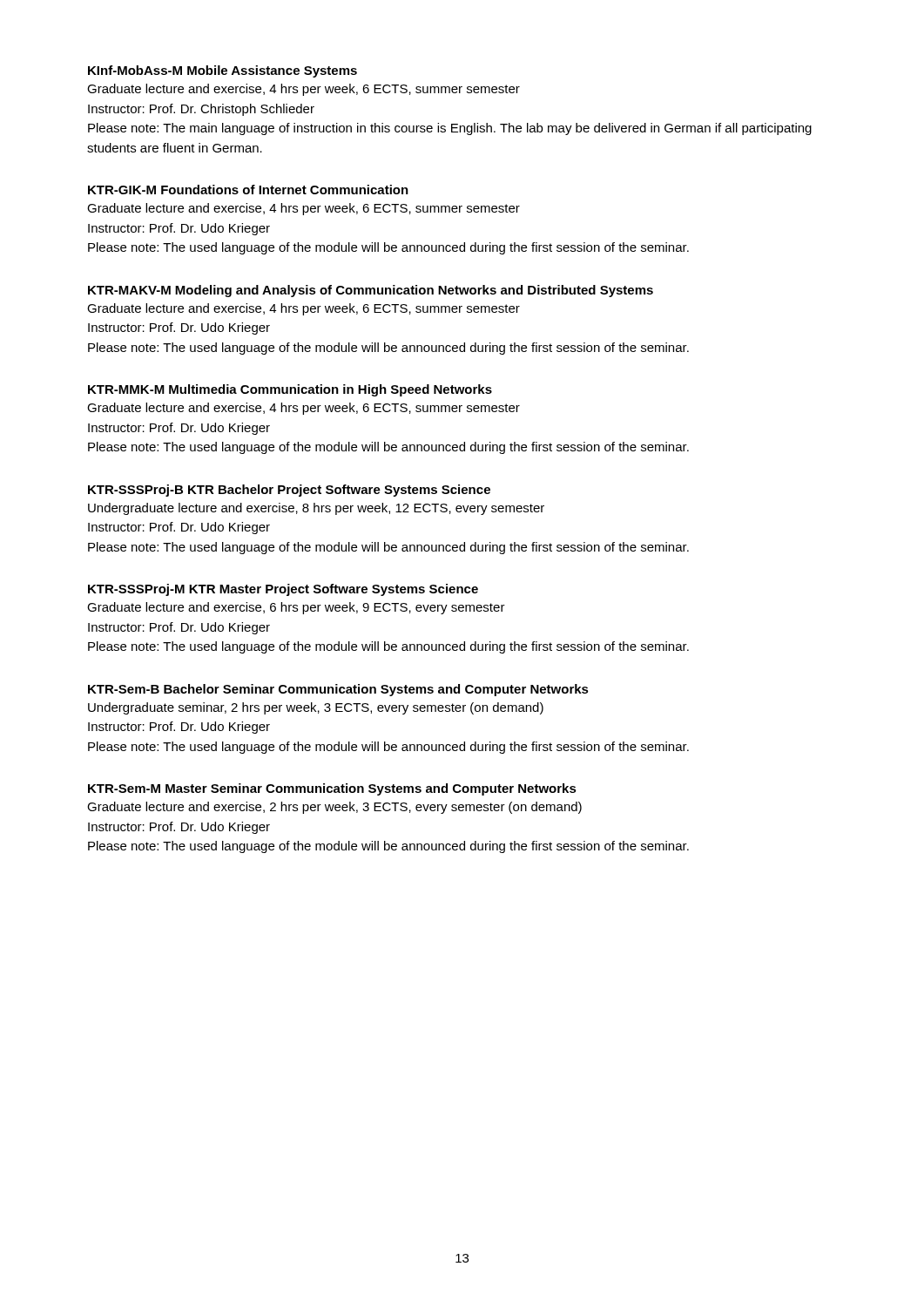Viewport: 924px width, 1307px height.
Task: Where is the passage that starts "KInf-MobAss-M Mobile Assistance Systems Graduate lecture"?
Action: pyautogui.click(x=223, y=71)
